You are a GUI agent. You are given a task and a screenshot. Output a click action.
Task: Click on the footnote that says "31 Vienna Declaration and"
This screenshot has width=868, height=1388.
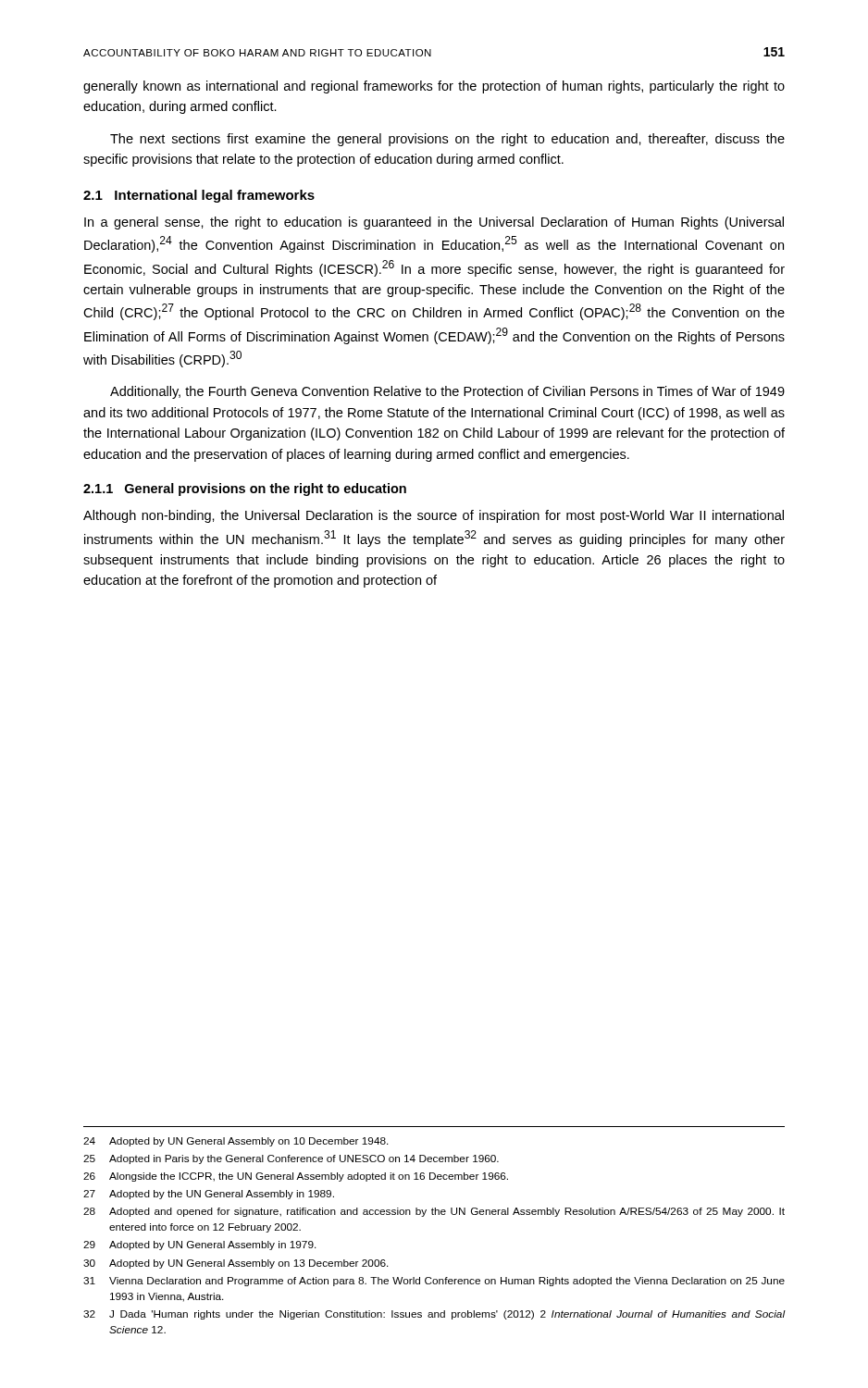pyautogui.click(x=434, y=1289)
